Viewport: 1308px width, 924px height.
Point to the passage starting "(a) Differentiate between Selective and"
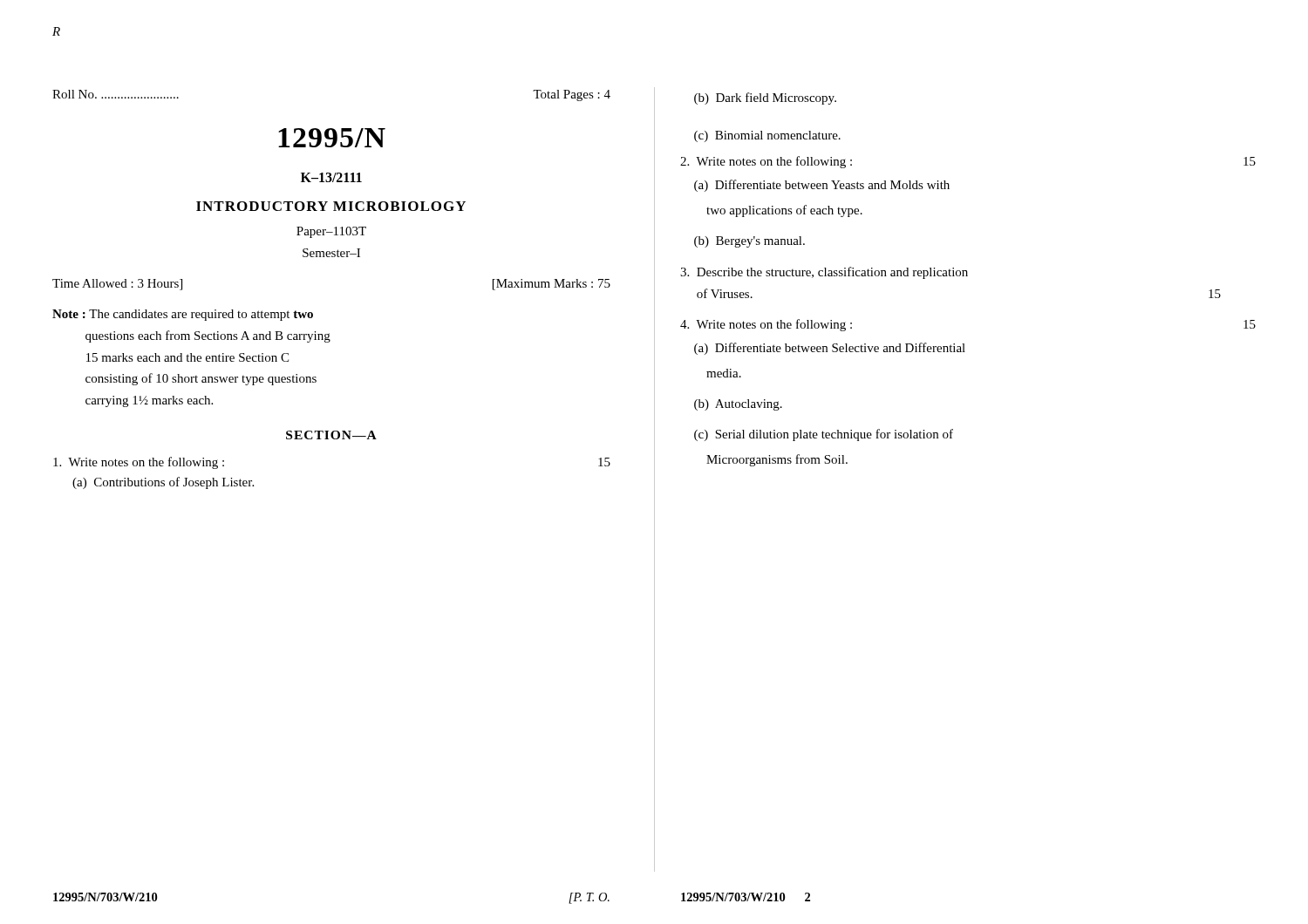pos(826,347)
